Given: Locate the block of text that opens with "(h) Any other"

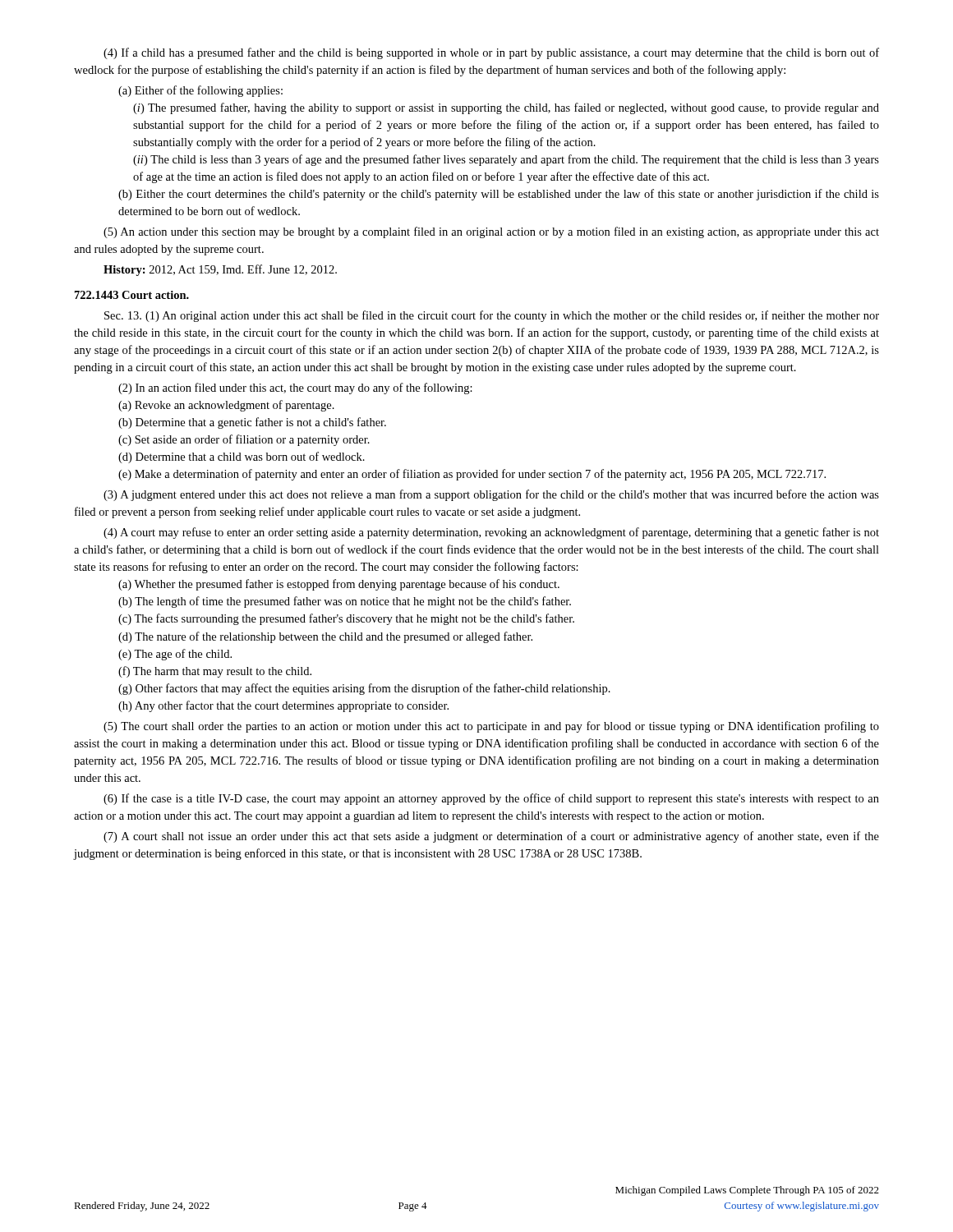Looking at the screenshot, I should tap(284, 705).
